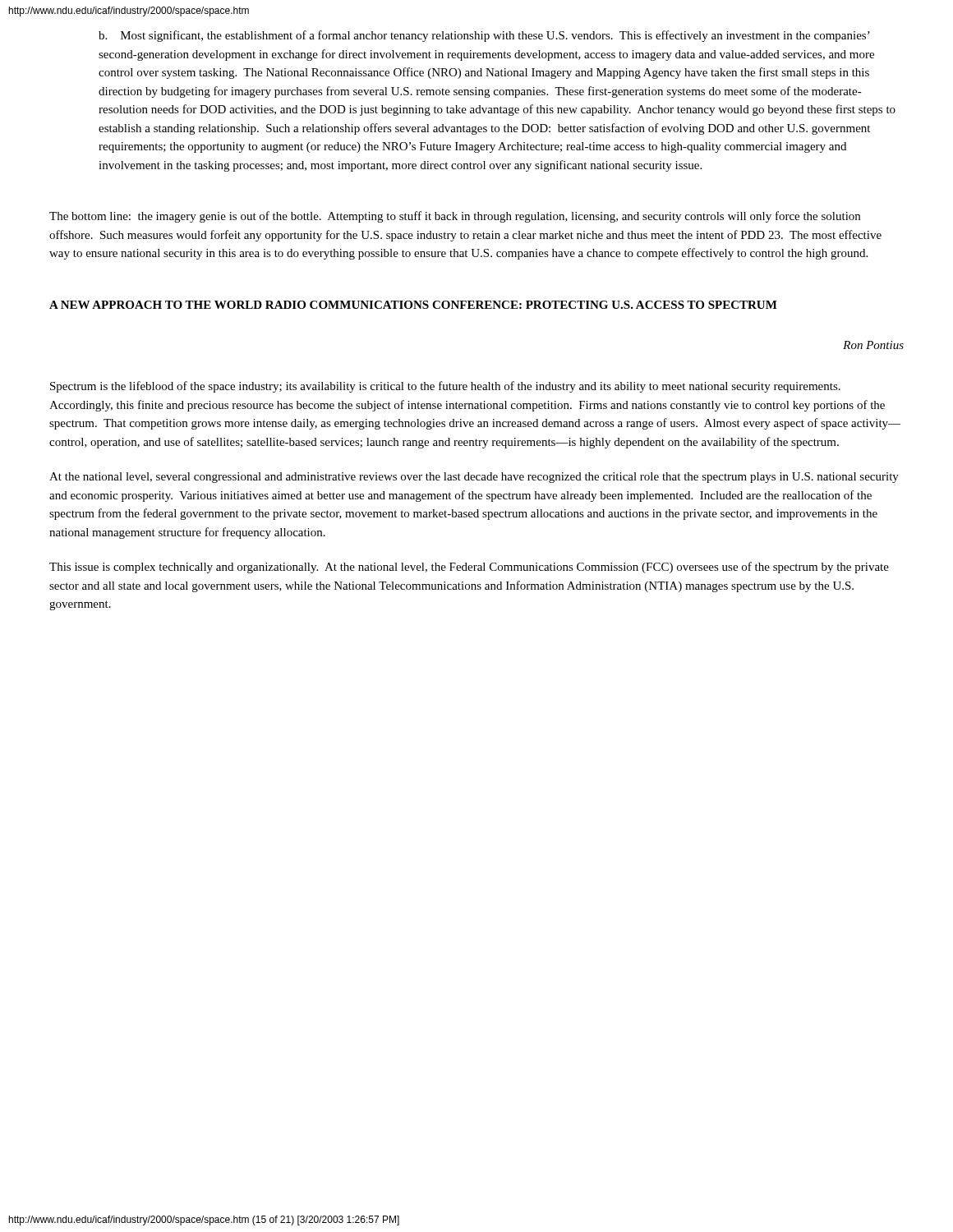Point to the text block starting "Ron Pontius"
Screen dimensions: 1232x953
[873, 345]
